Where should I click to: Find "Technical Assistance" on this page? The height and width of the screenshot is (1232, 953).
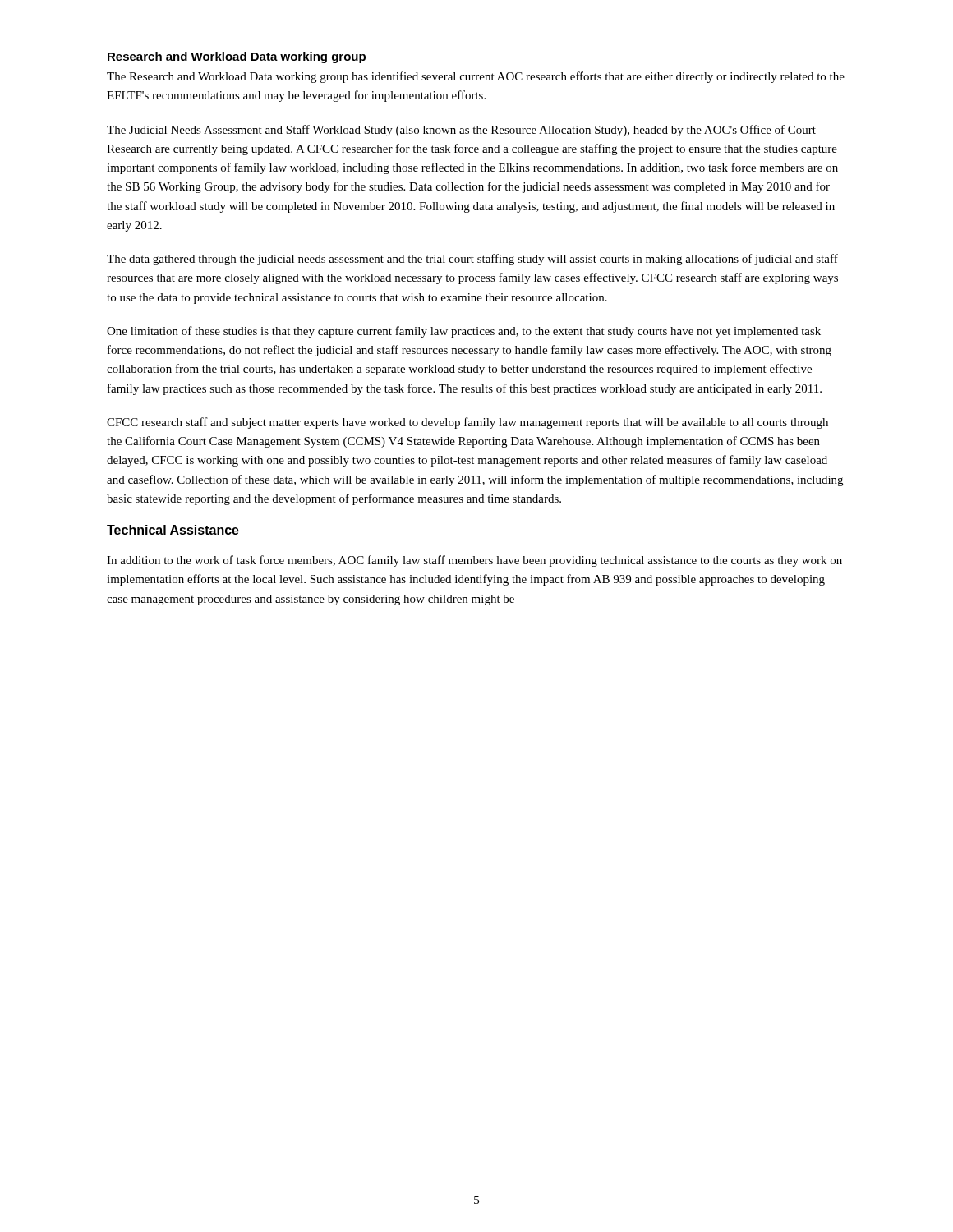[173, 530]
